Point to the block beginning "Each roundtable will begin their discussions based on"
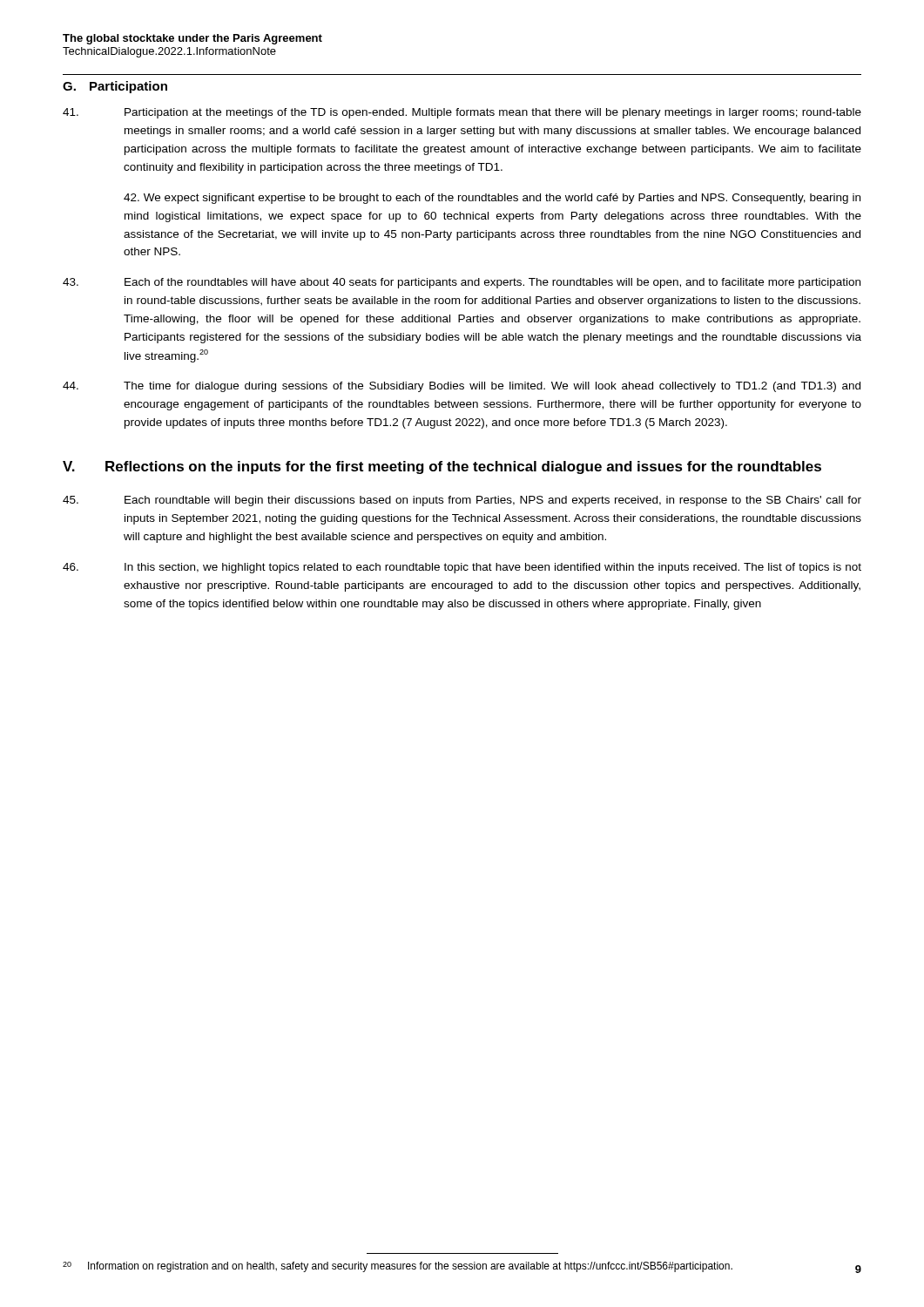924x1307 pixels. click(x=462, y=519)
